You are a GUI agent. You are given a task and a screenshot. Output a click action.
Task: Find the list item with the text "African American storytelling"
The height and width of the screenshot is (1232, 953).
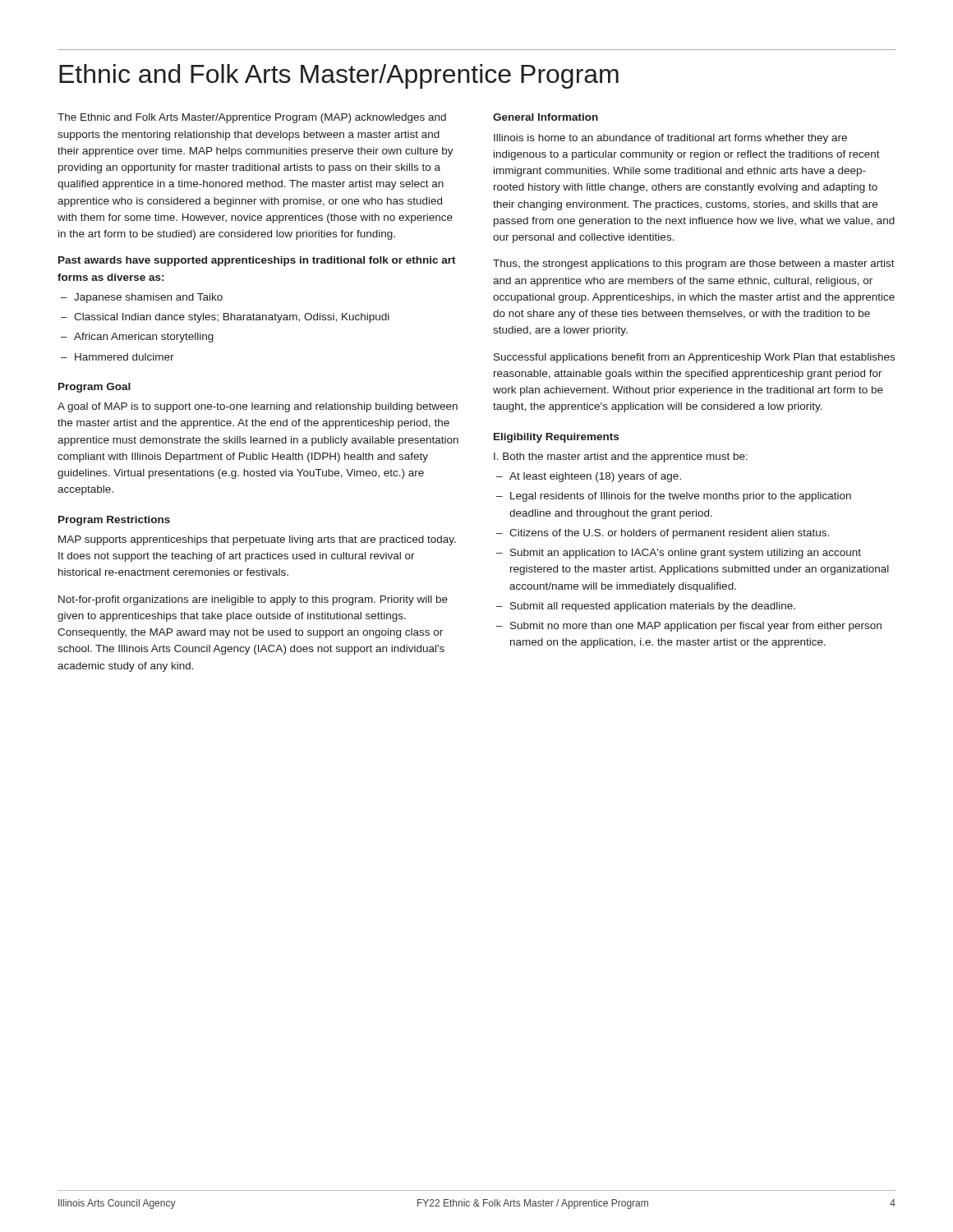point(144,337)
